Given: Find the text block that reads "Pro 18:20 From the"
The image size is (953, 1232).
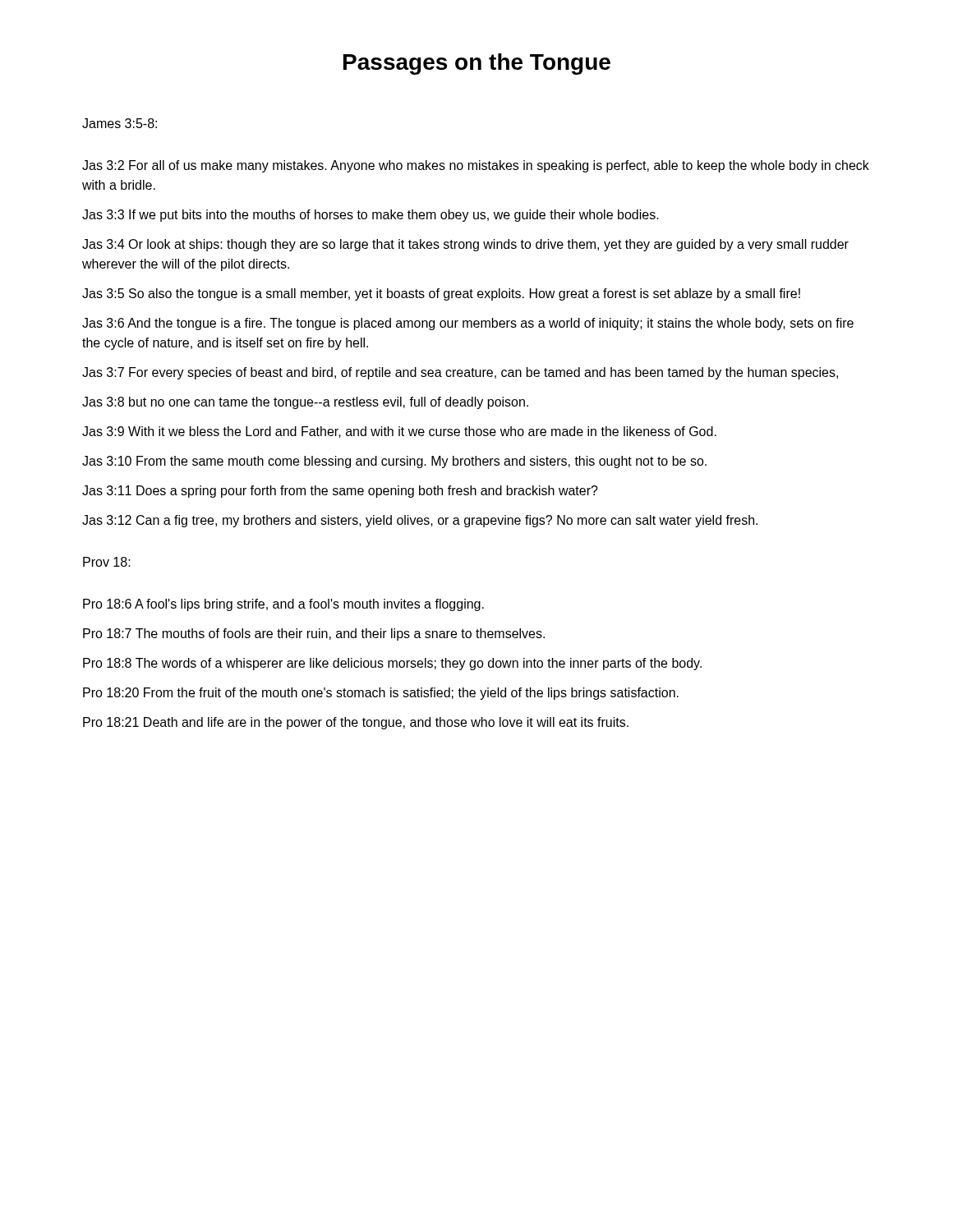Looking at the screenshot, I should click(381, 693).
